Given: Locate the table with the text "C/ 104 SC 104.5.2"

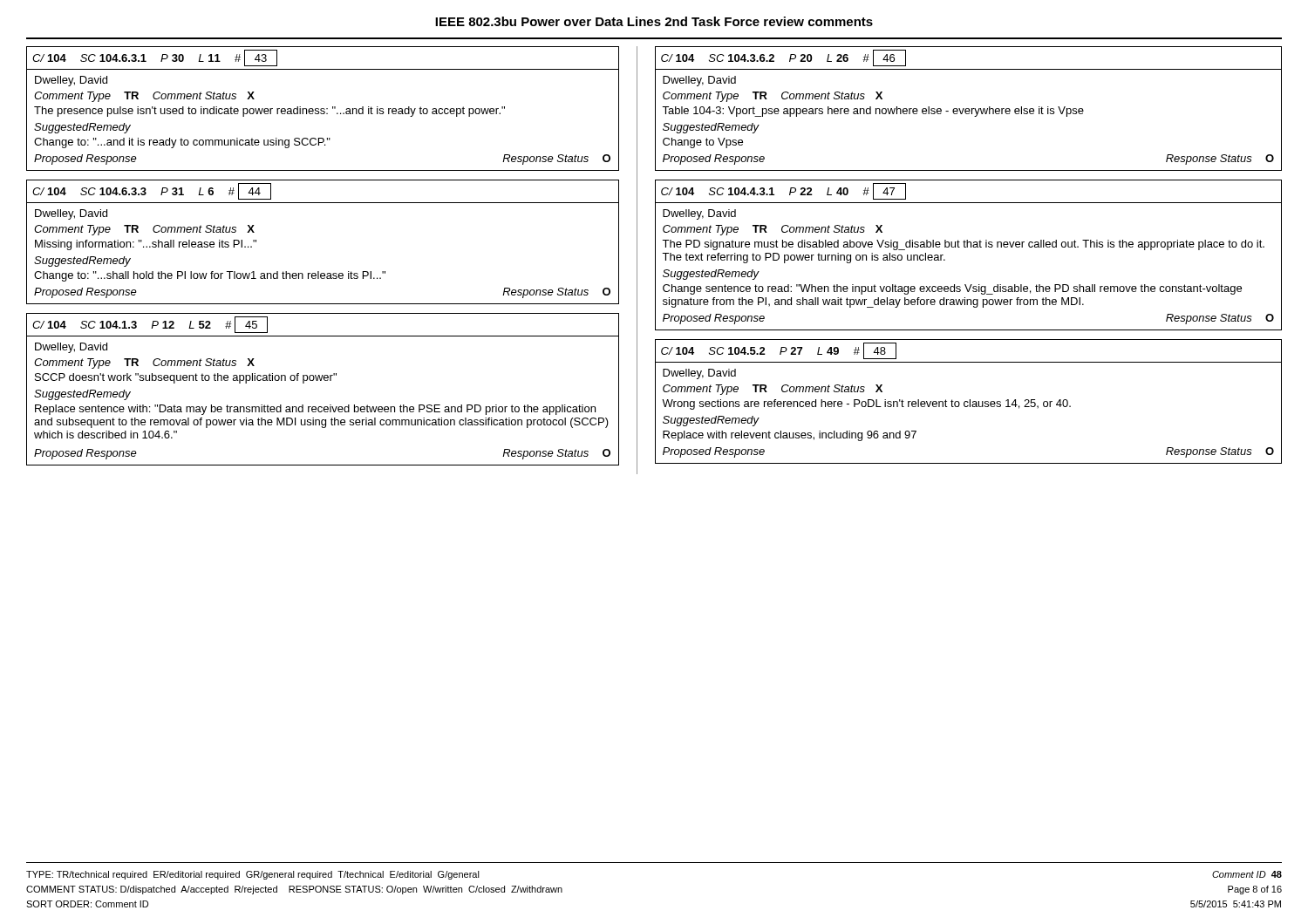Looking at the screenshot, I should [x=968, y=401].
